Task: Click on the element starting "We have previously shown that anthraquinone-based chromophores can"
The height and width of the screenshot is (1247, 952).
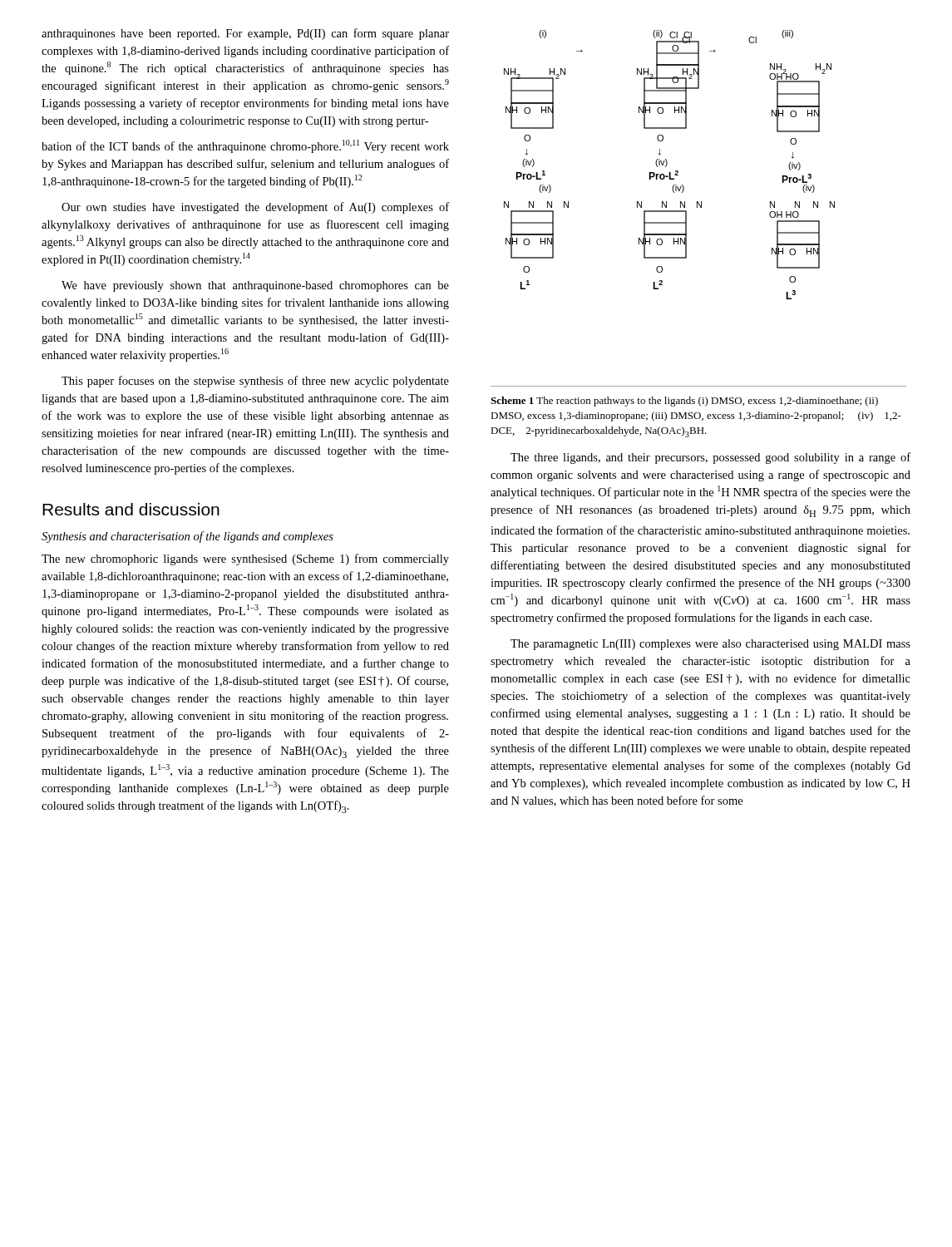Action: (x=245, y=321)
